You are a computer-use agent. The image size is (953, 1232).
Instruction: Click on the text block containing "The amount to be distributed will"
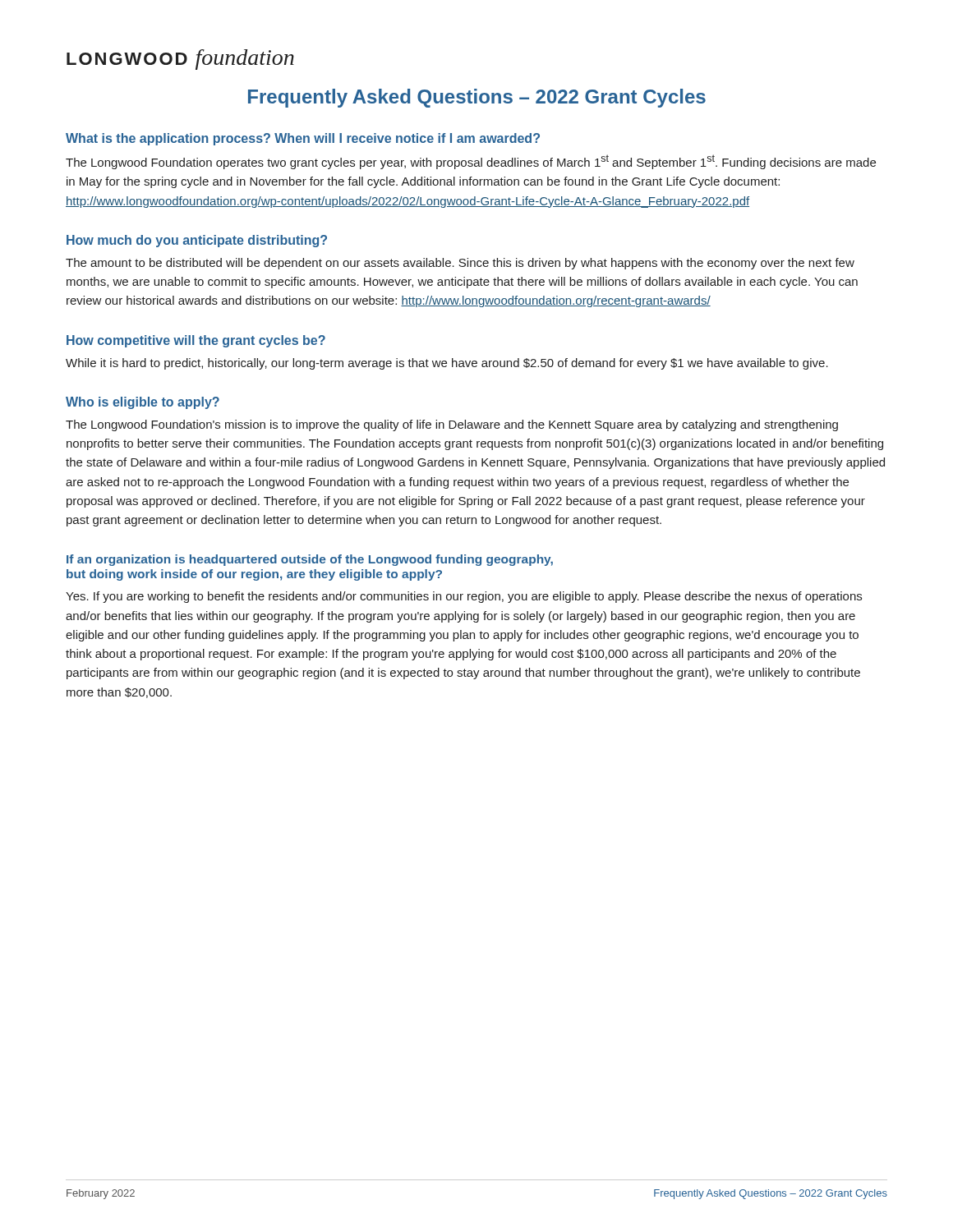462,281
